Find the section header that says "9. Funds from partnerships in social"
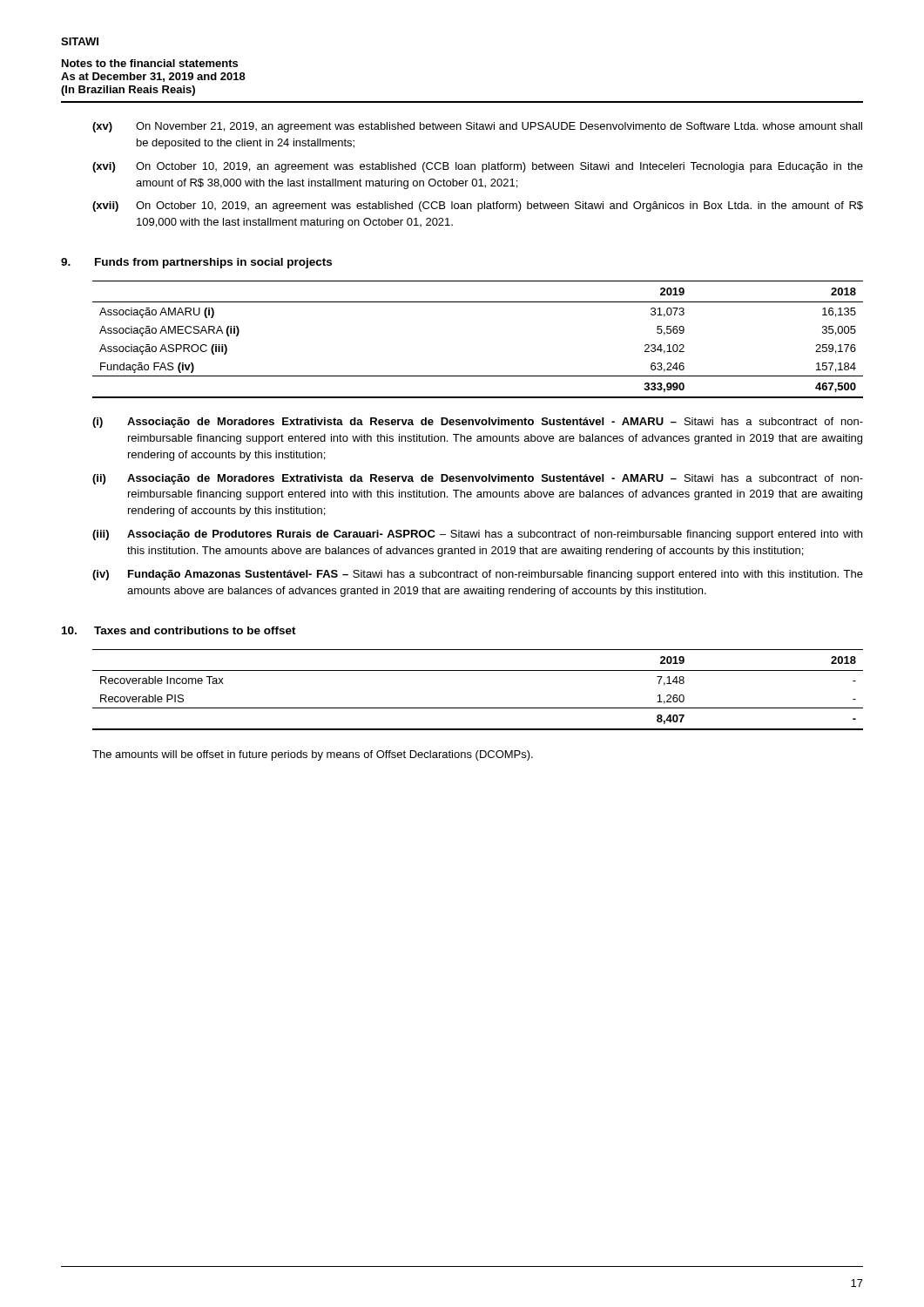This screenshot has width=924, height=1307. pyautogui.click(x=197, y=262)
